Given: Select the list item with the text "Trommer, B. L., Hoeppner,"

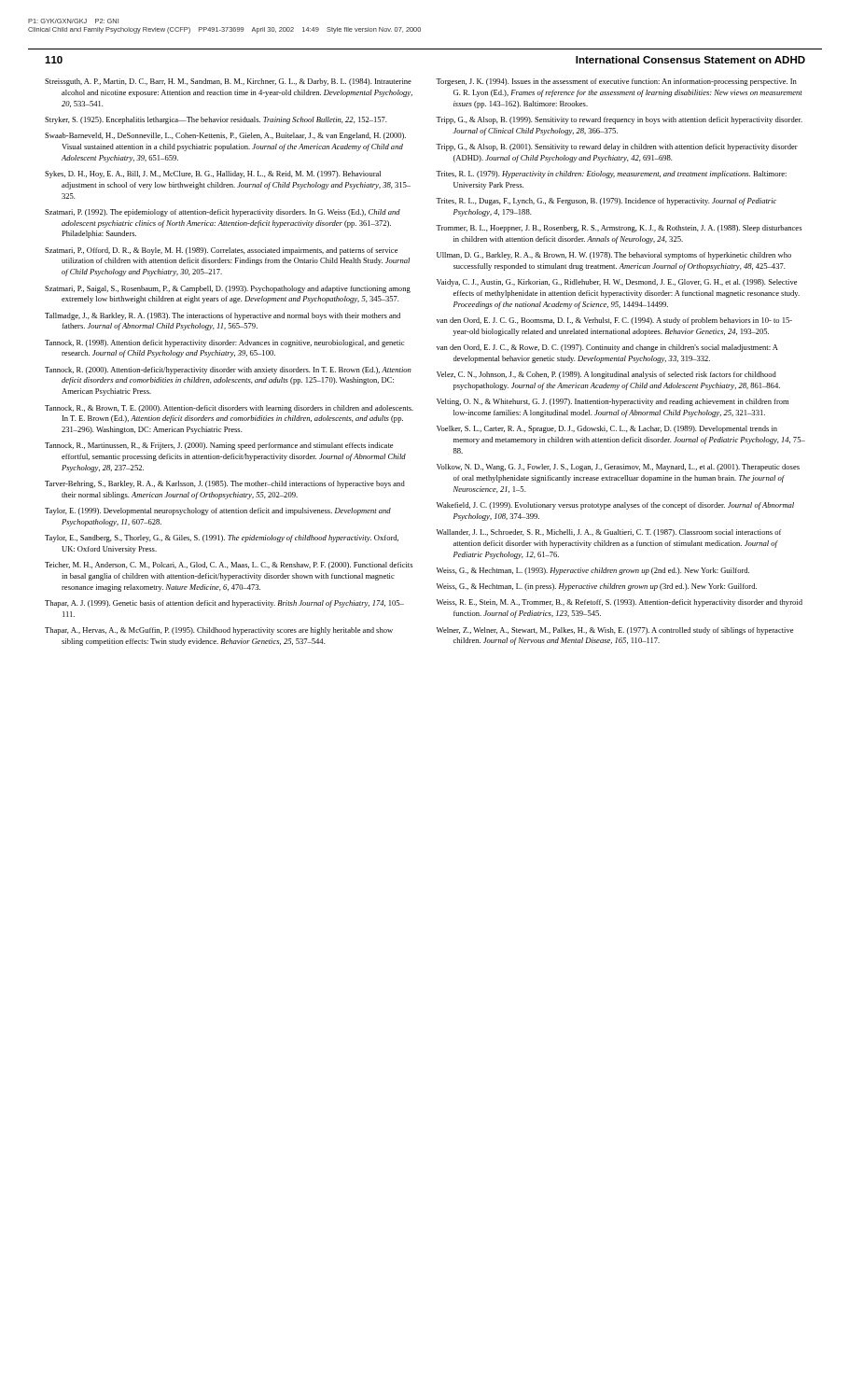Looking at the screenshot, I should pos(619,233).
